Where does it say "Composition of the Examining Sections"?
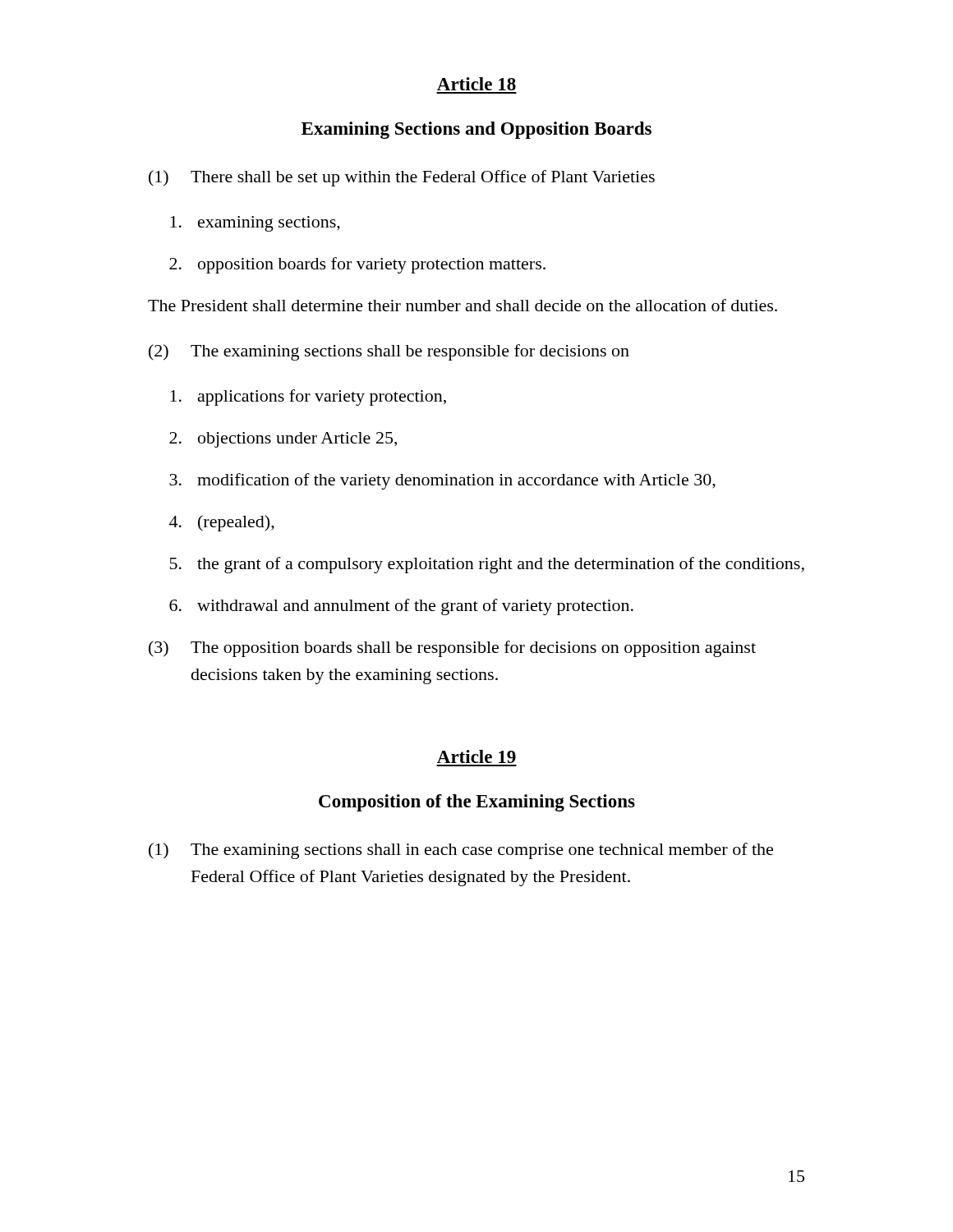953x1232 pixels. pyautogui.click(x=476, y=801)
